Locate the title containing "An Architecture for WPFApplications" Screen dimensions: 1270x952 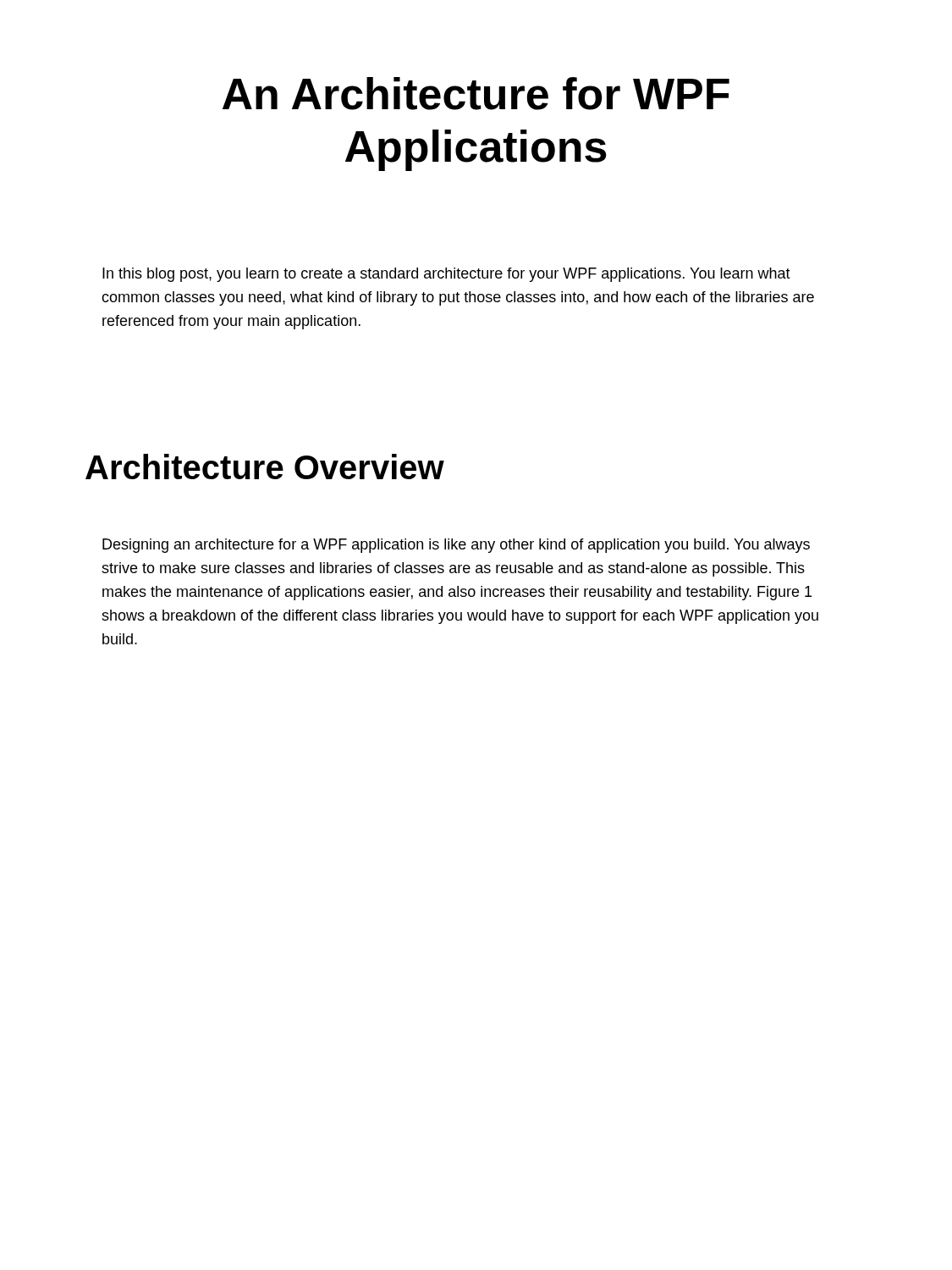[x=476, y=121]
